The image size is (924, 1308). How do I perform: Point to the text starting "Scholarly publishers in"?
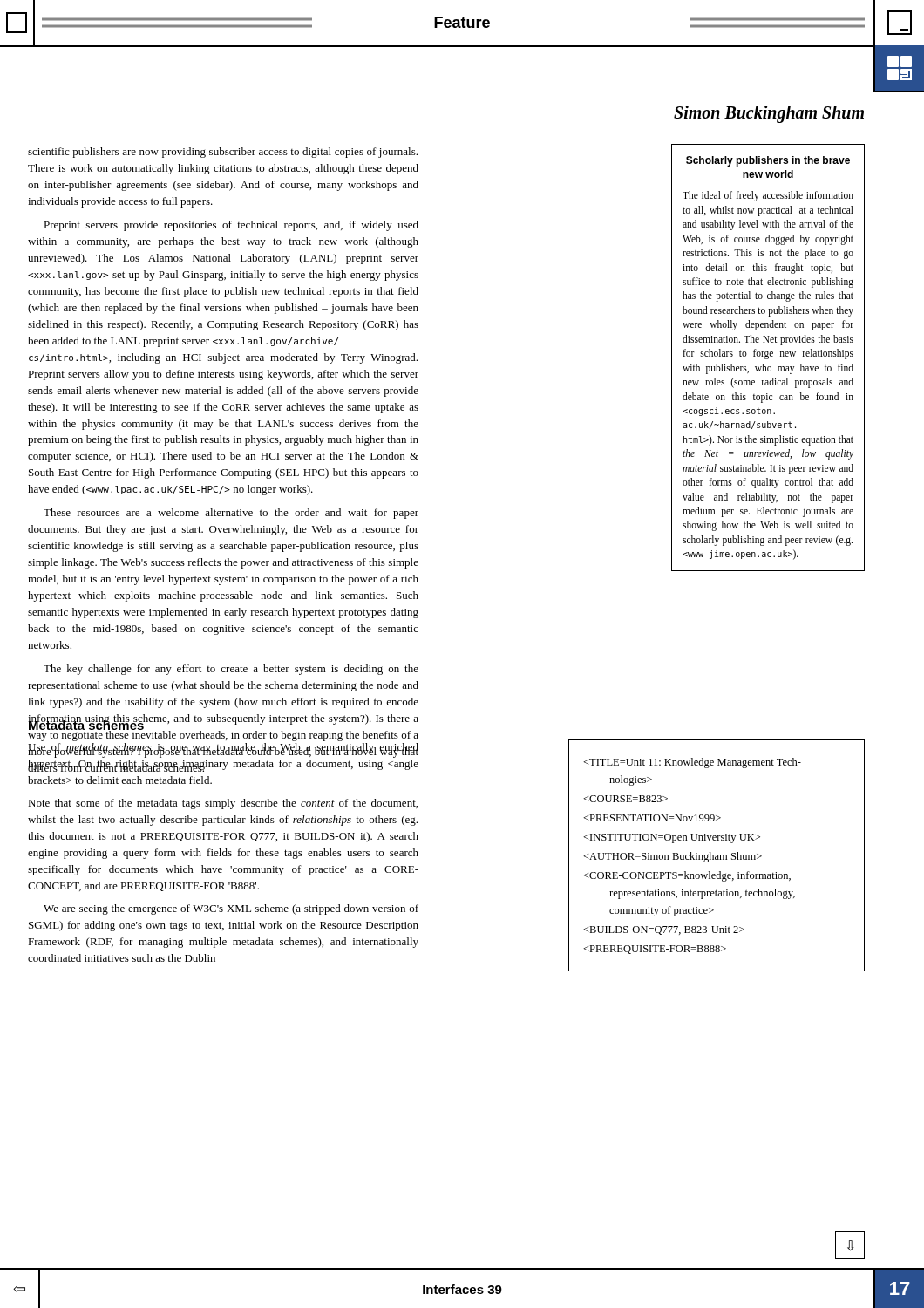(768, 357)
